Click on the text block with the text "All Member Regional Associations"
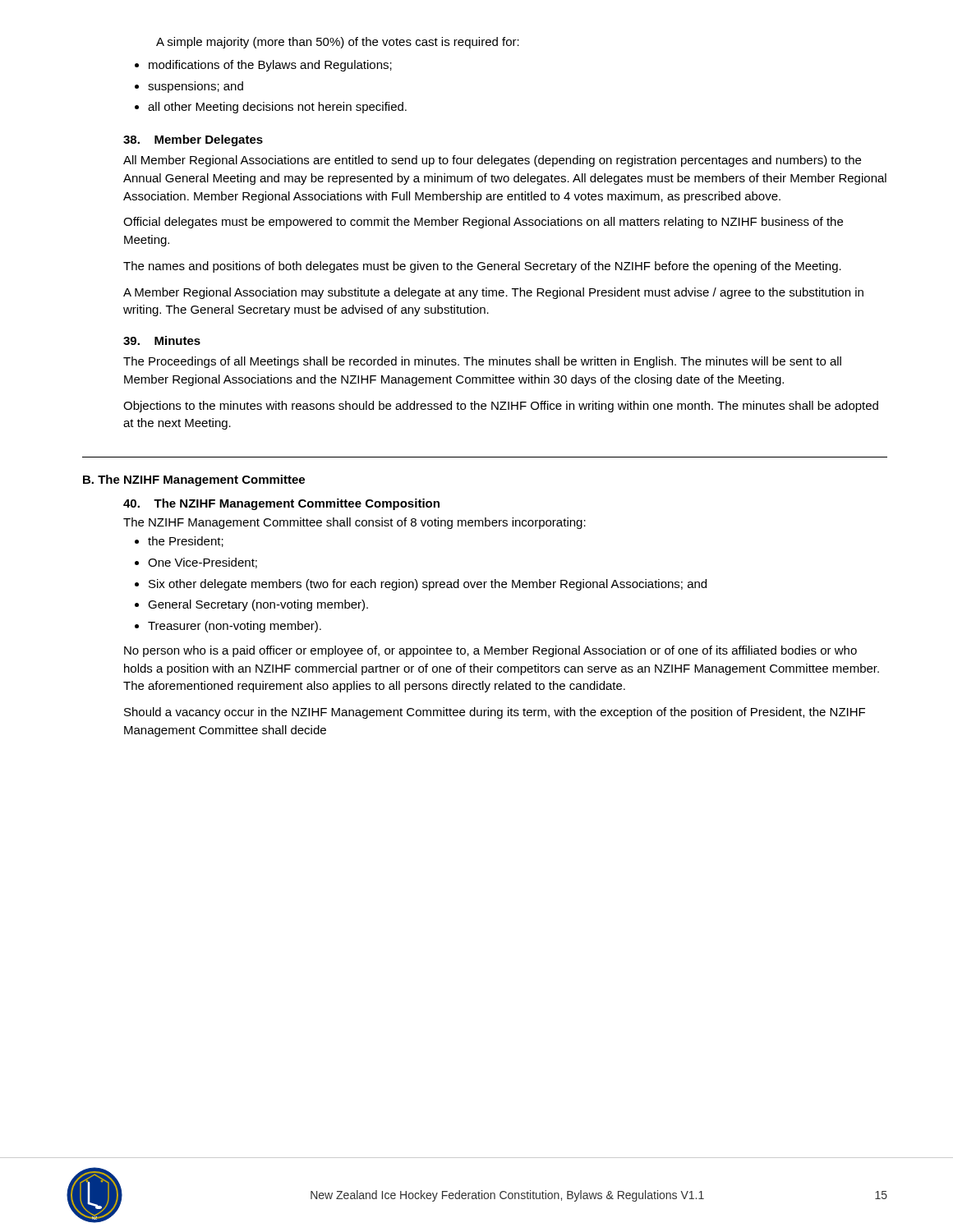 click(x=505, y=235)
